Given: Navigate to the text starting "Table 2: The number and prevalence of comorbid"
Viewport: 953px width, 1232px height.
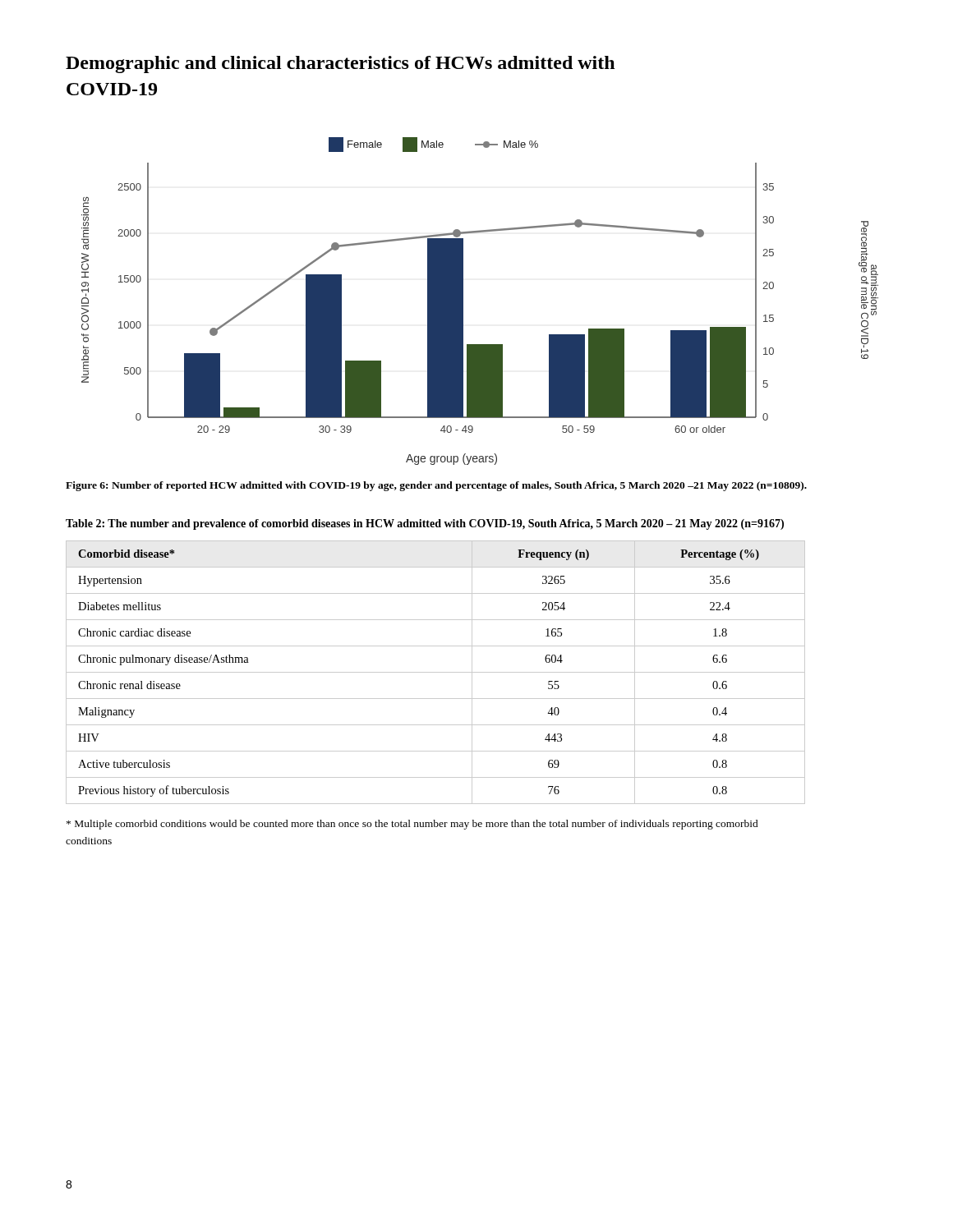Looking at the screenshot, I should [x=425, y=524].
